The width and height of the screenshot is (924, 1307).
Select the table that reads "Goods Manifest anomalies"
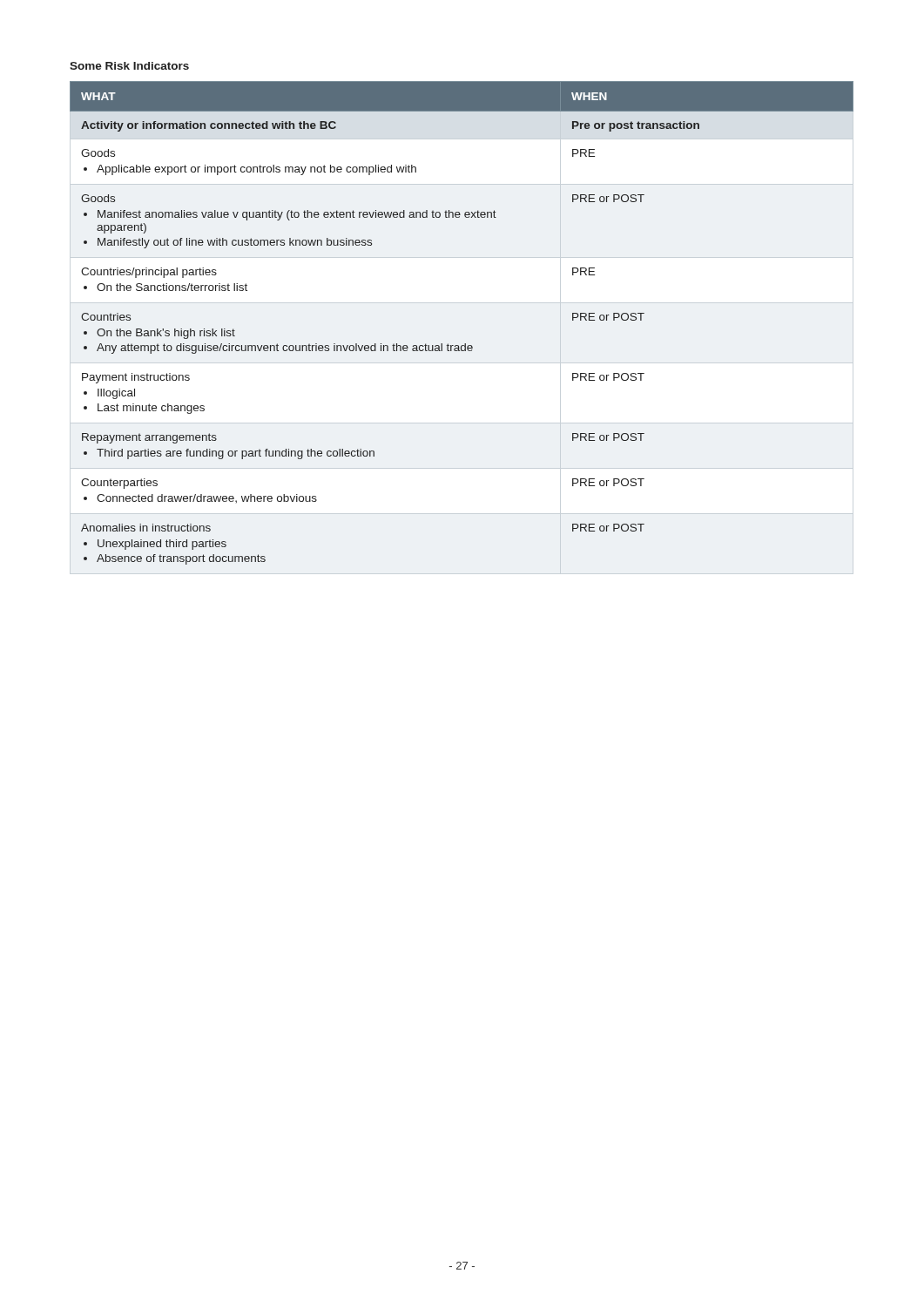pyautogui.click(x=462, y=328)
